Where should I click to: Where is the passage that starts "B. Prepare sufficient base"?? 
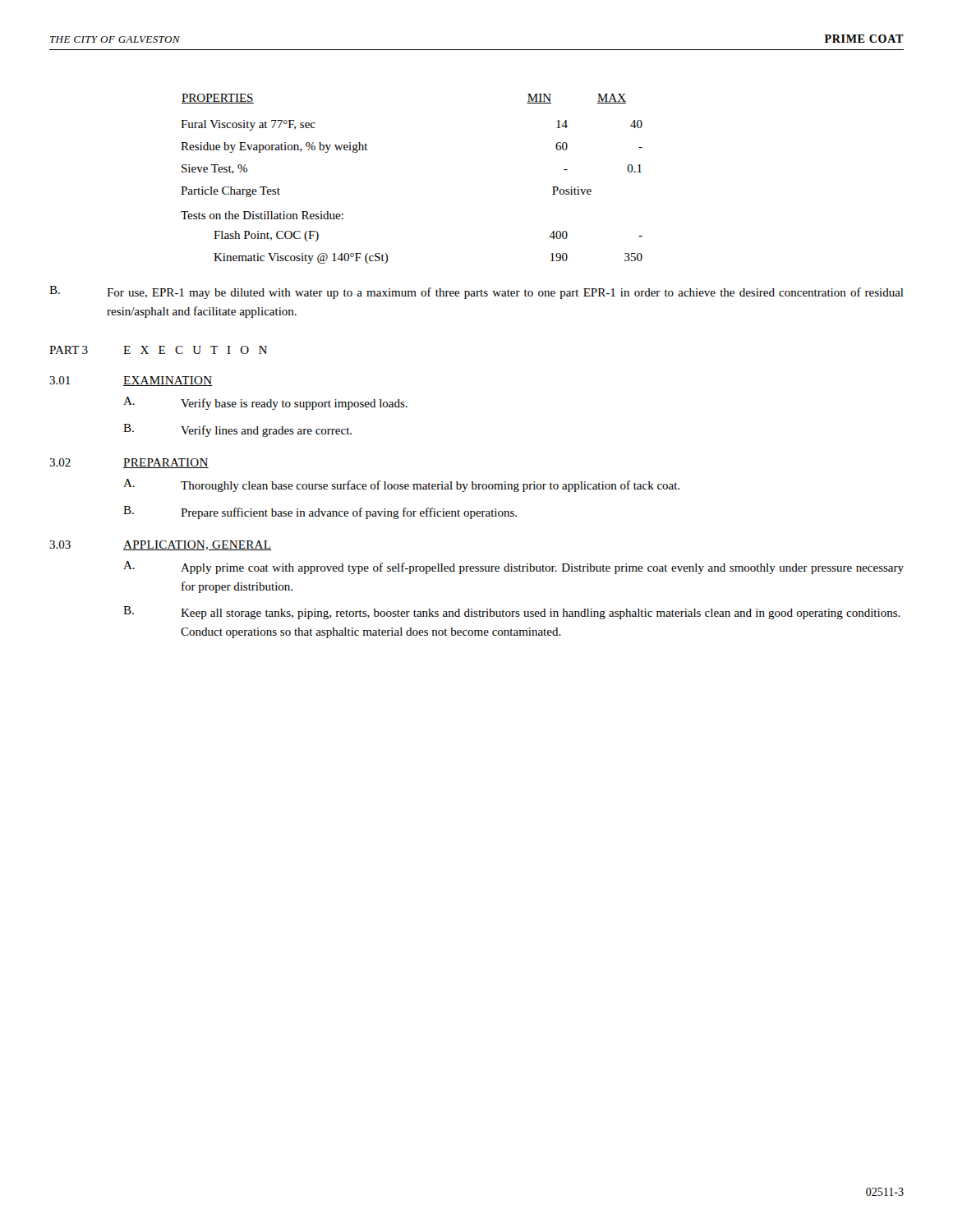pos(513,512)
